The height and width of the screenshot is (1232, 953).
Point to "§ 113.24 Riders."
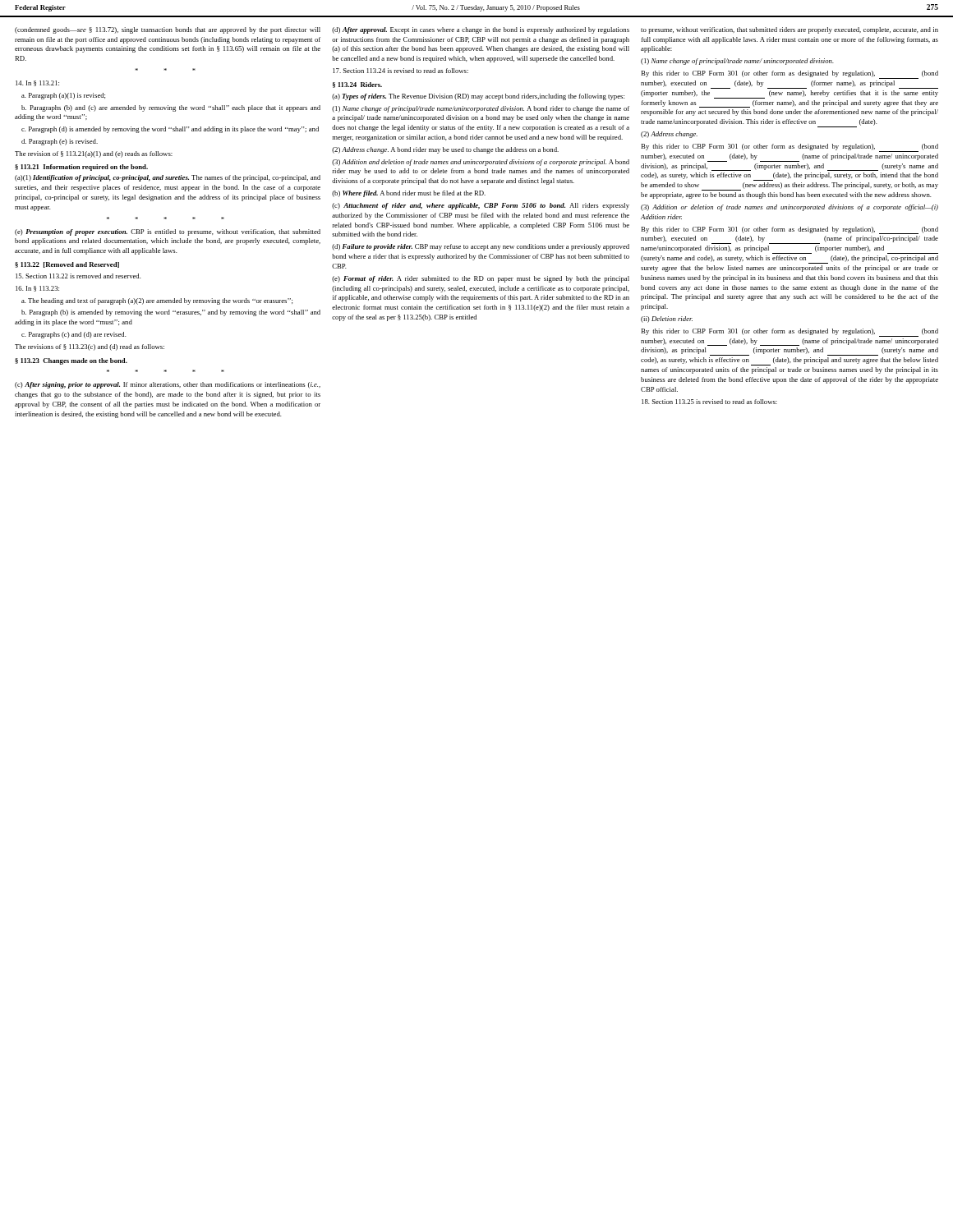[x=357, y=85]
